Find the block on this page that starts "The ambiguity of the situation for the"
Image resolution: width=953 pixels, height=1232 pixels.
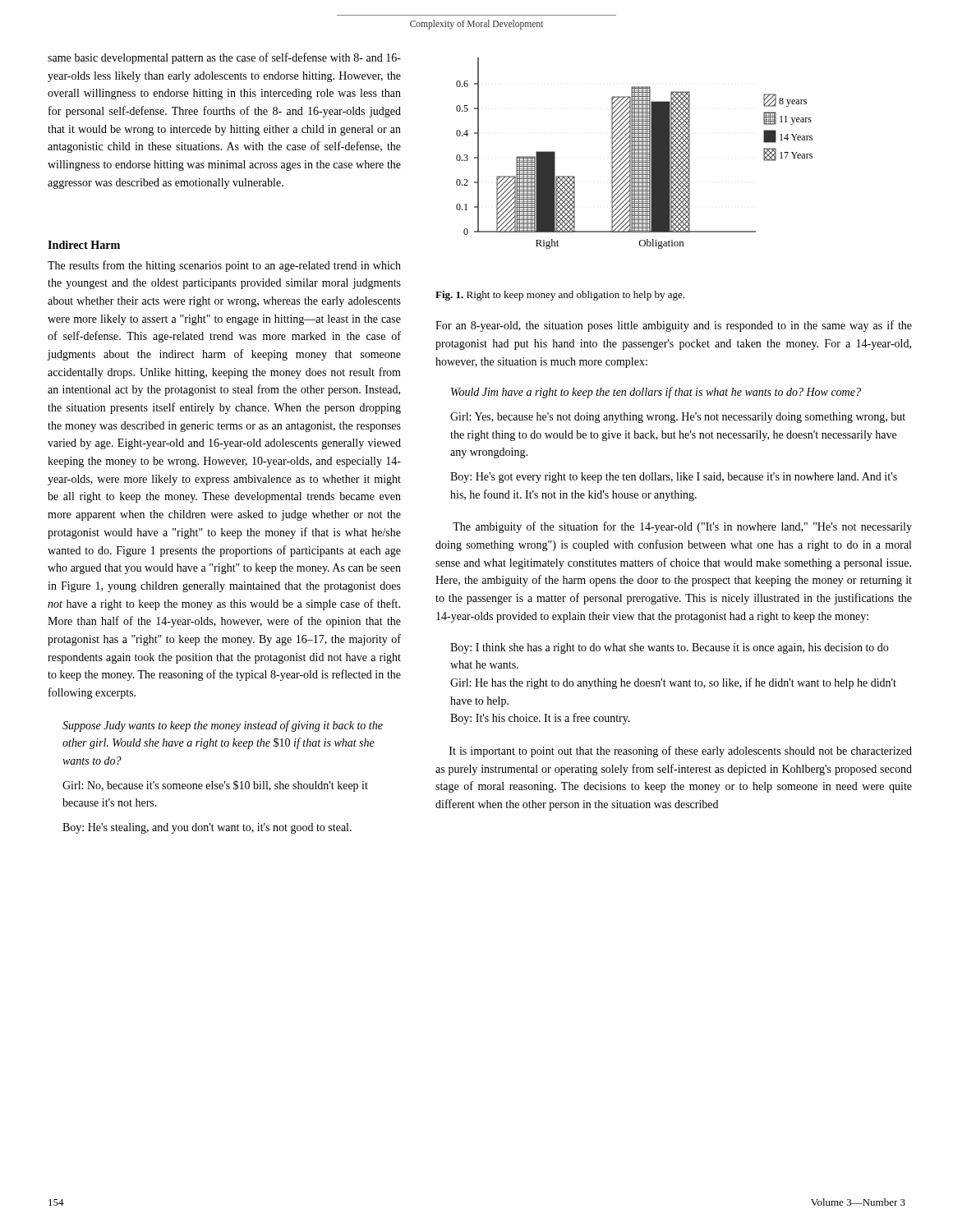pyautogui.click(x=674, y=572)
